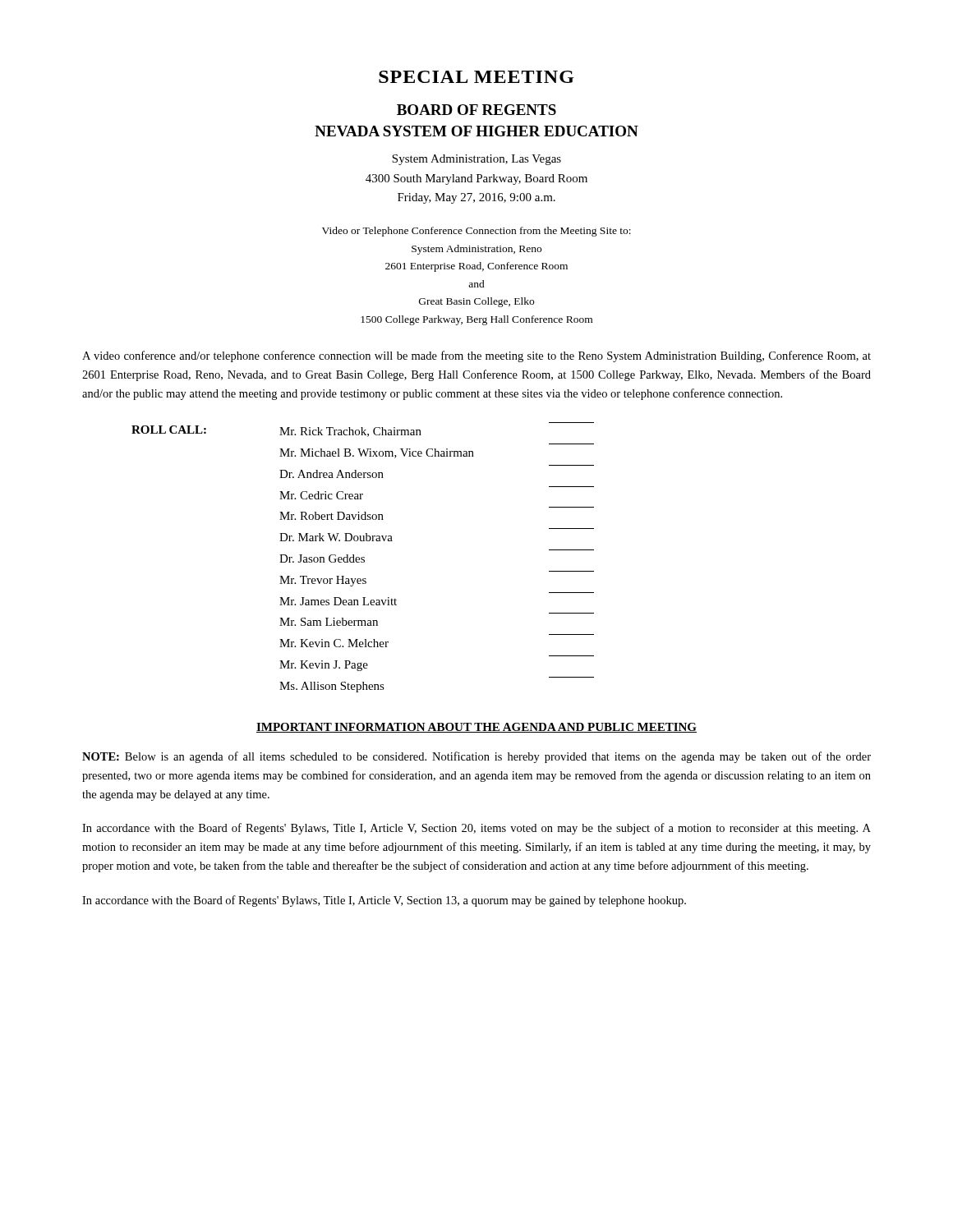Click on the text starting "BOARD OF REGENTSNEVADA"

tap(476, 120)
